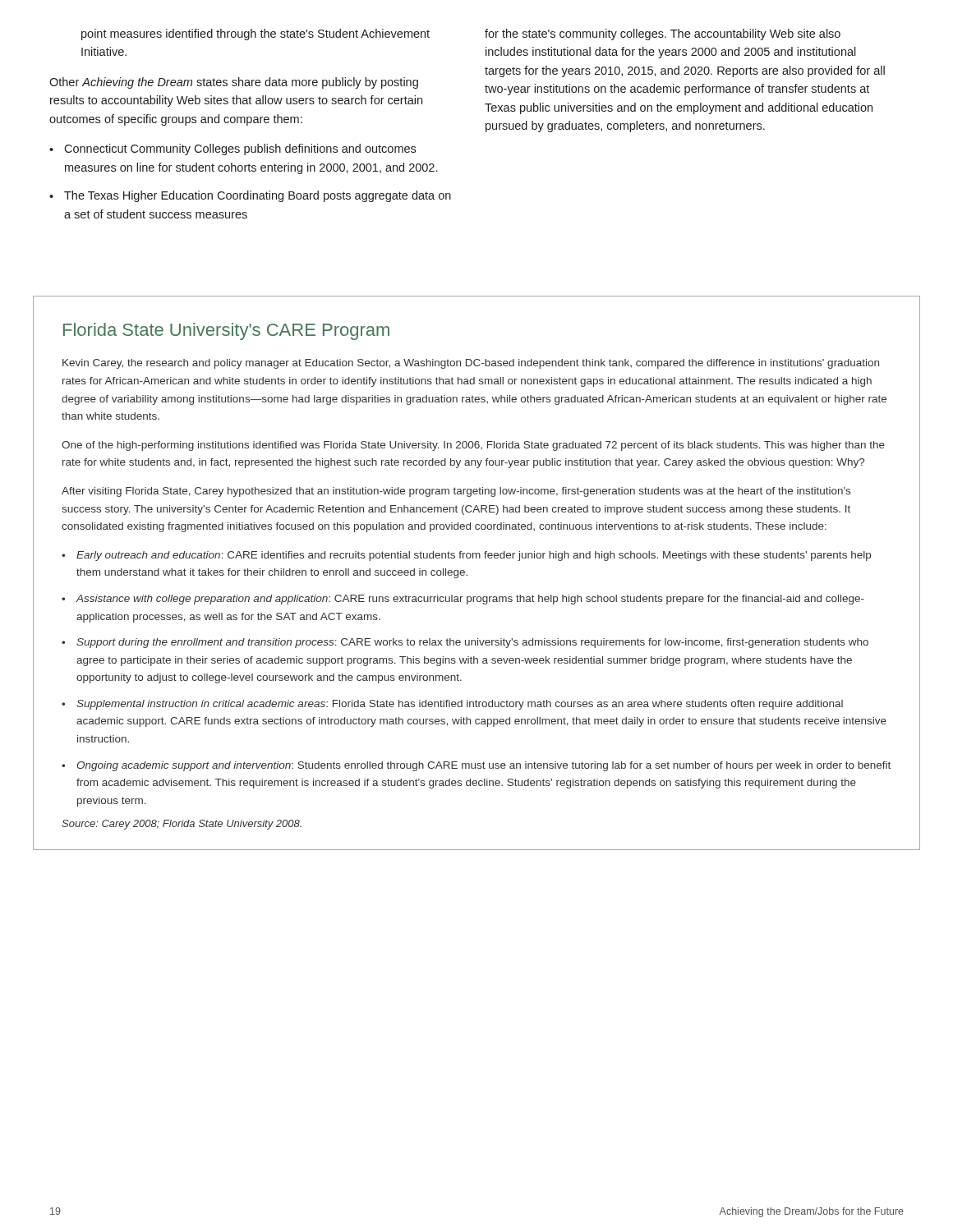The image size is (953, 1232).
Task: Find the list item with the text "• Assistance with college preparation and application:"
Action: click(x=476, y=607)
